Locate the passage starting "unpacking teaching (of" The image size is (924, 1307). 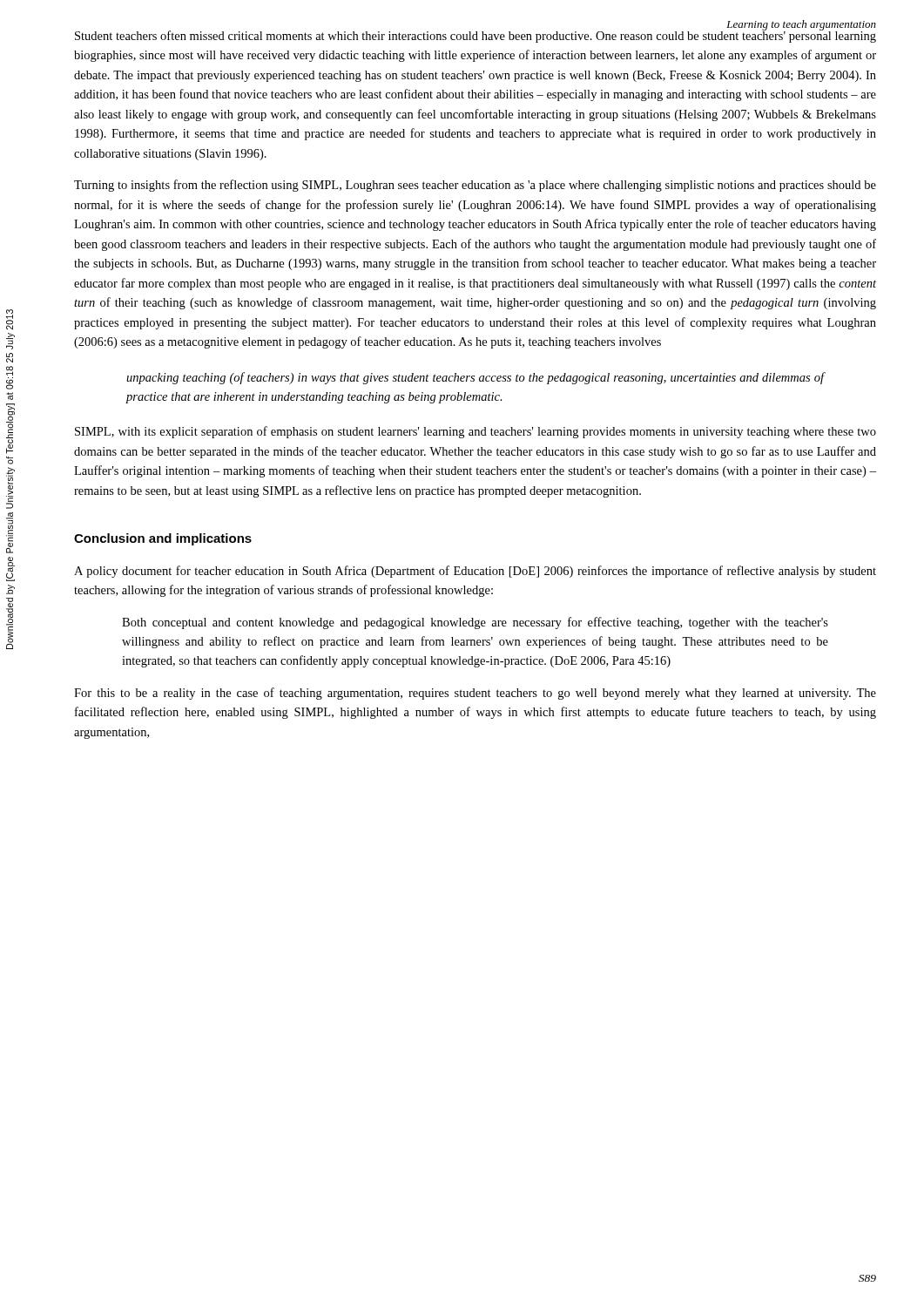point(475,387)
